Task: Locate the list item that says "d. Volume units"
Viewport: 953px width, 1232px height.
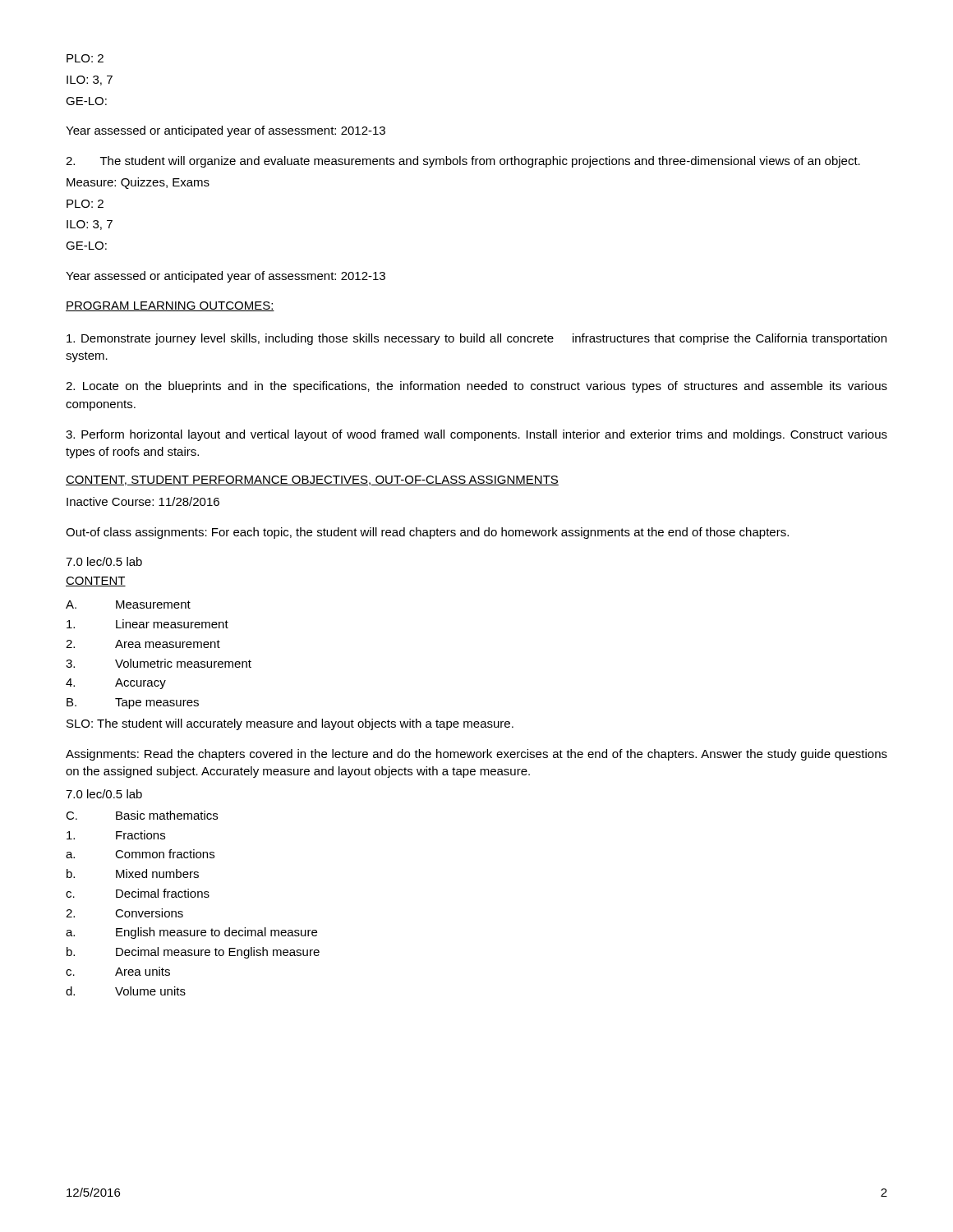Action: 126,991
